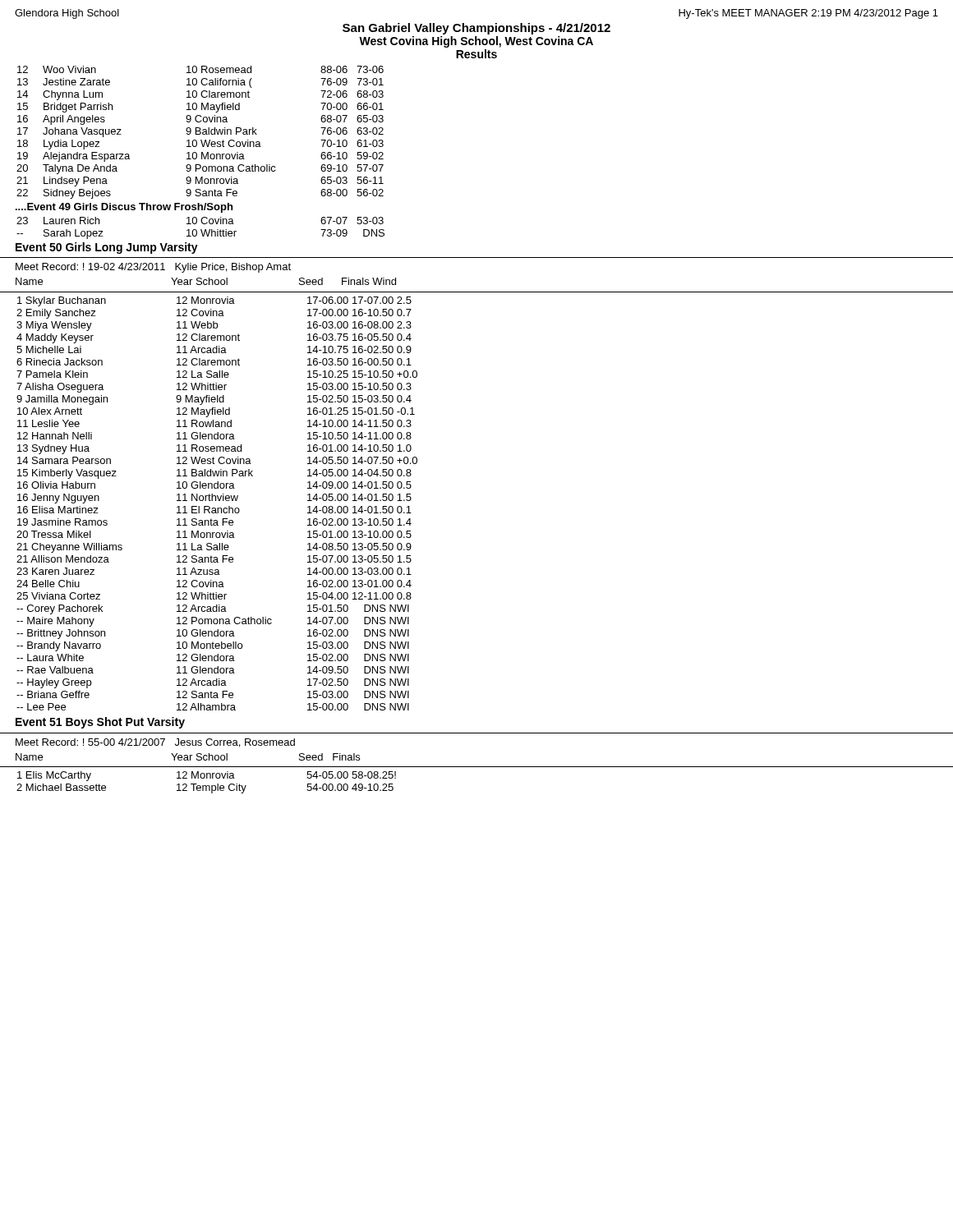The image size is (953, 1232).
Task: Find the table that mentions "10 Whittier"
Action: [x=476, y=227]
